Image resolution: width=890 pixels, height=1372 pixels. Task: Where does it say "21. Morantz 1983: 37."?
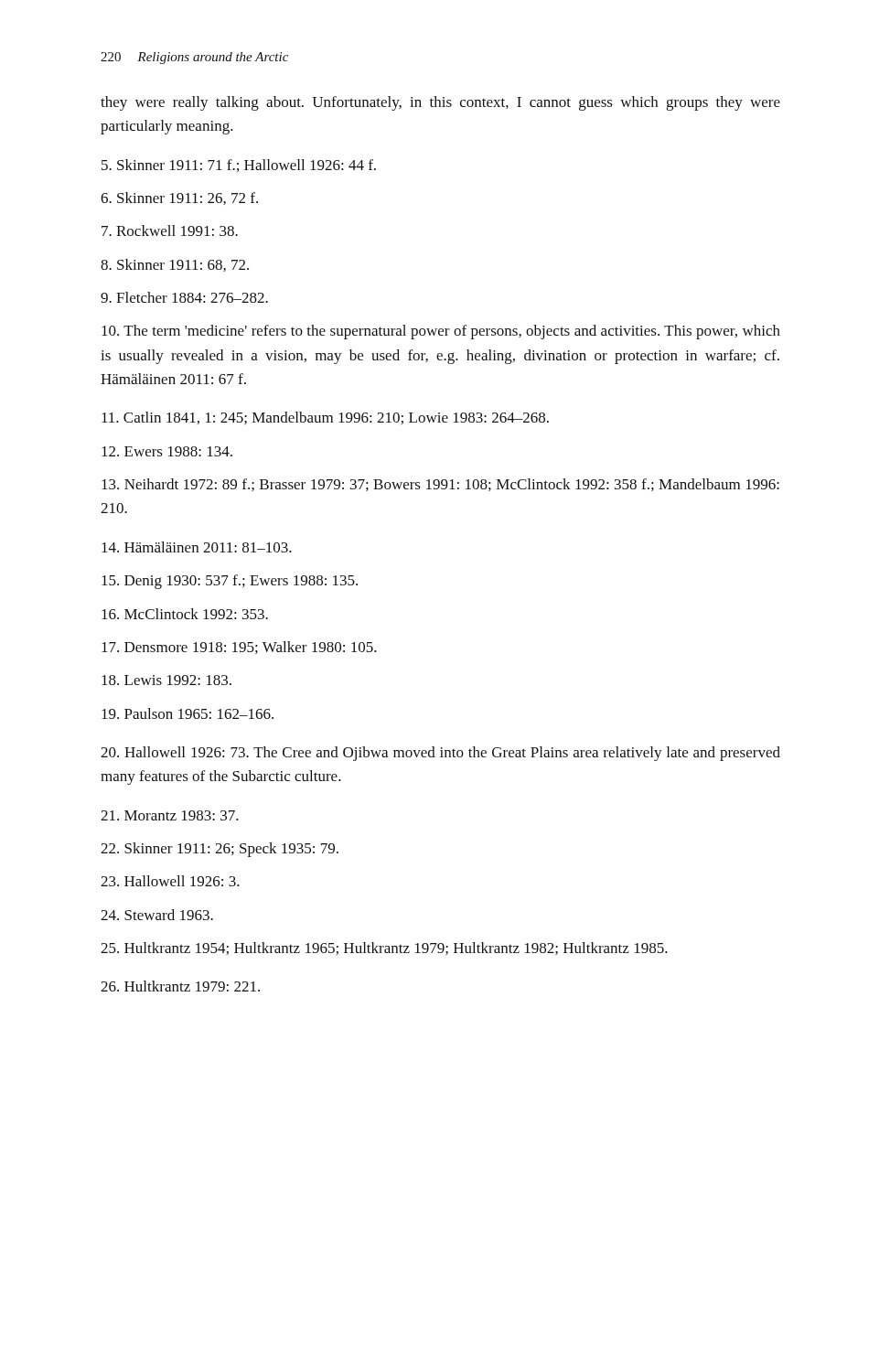click(170, 815)
